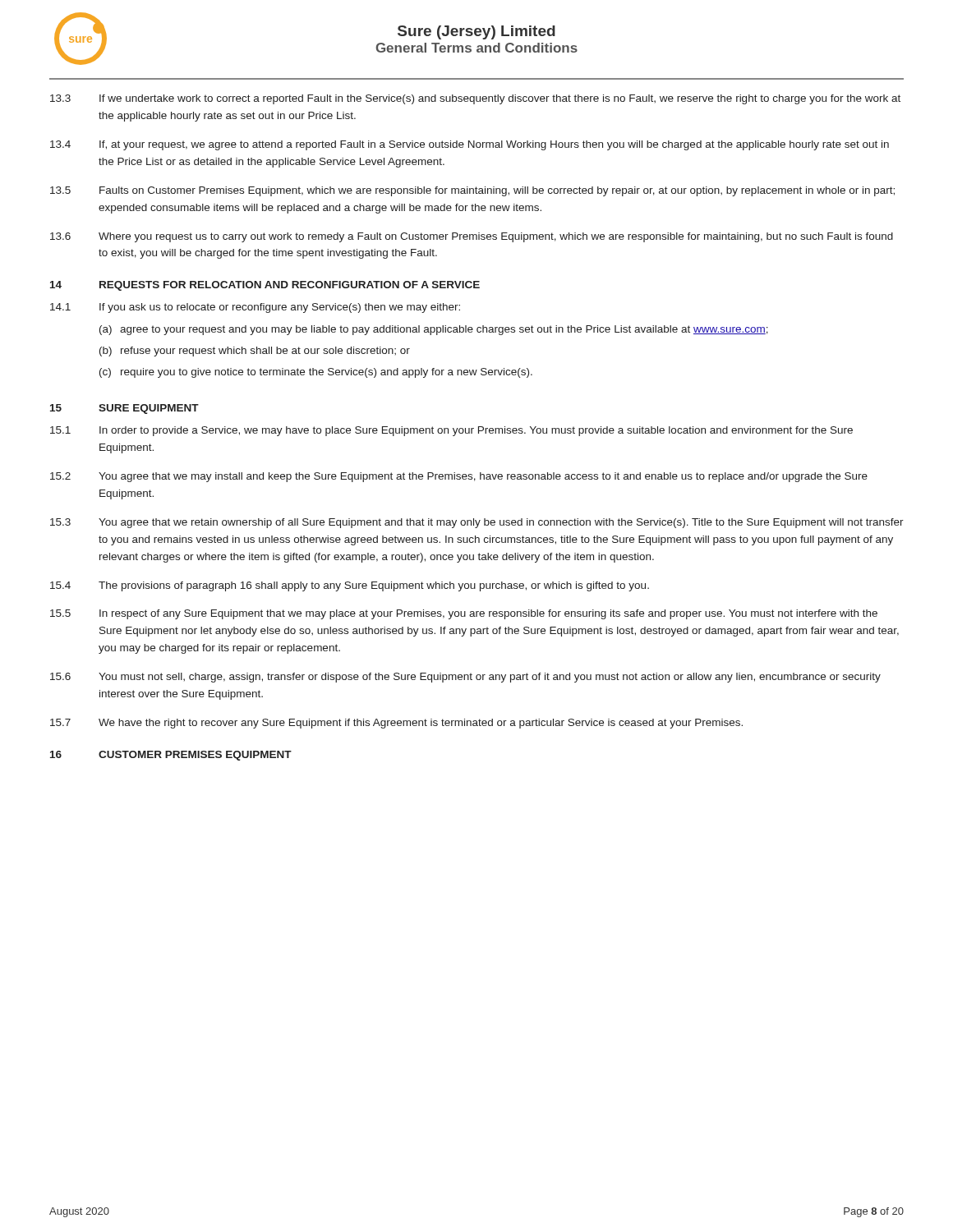Find the text starting "13.4 If, at"

coord(476,153)
